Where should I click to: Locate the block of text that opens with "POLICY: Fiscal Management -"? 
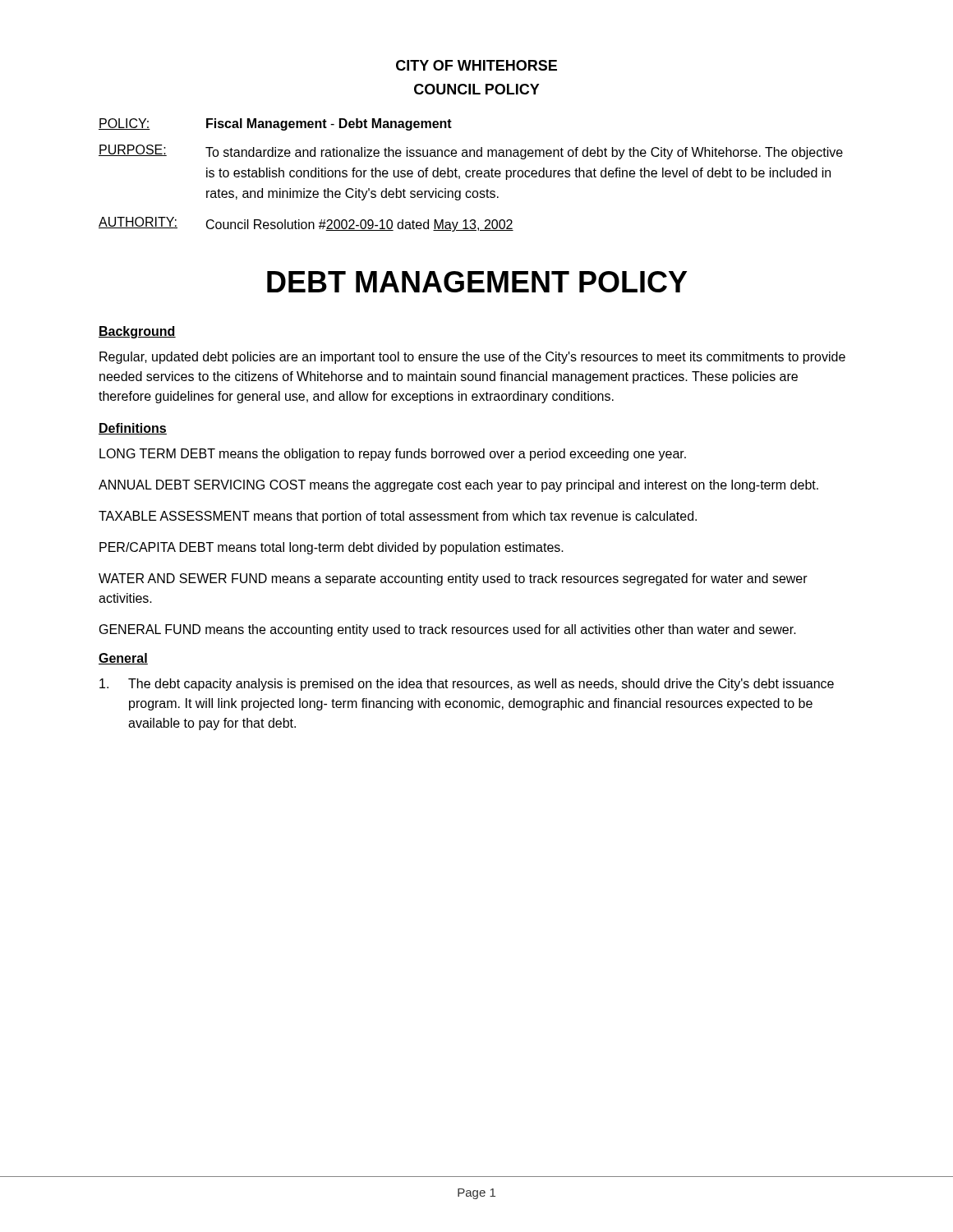275,124
